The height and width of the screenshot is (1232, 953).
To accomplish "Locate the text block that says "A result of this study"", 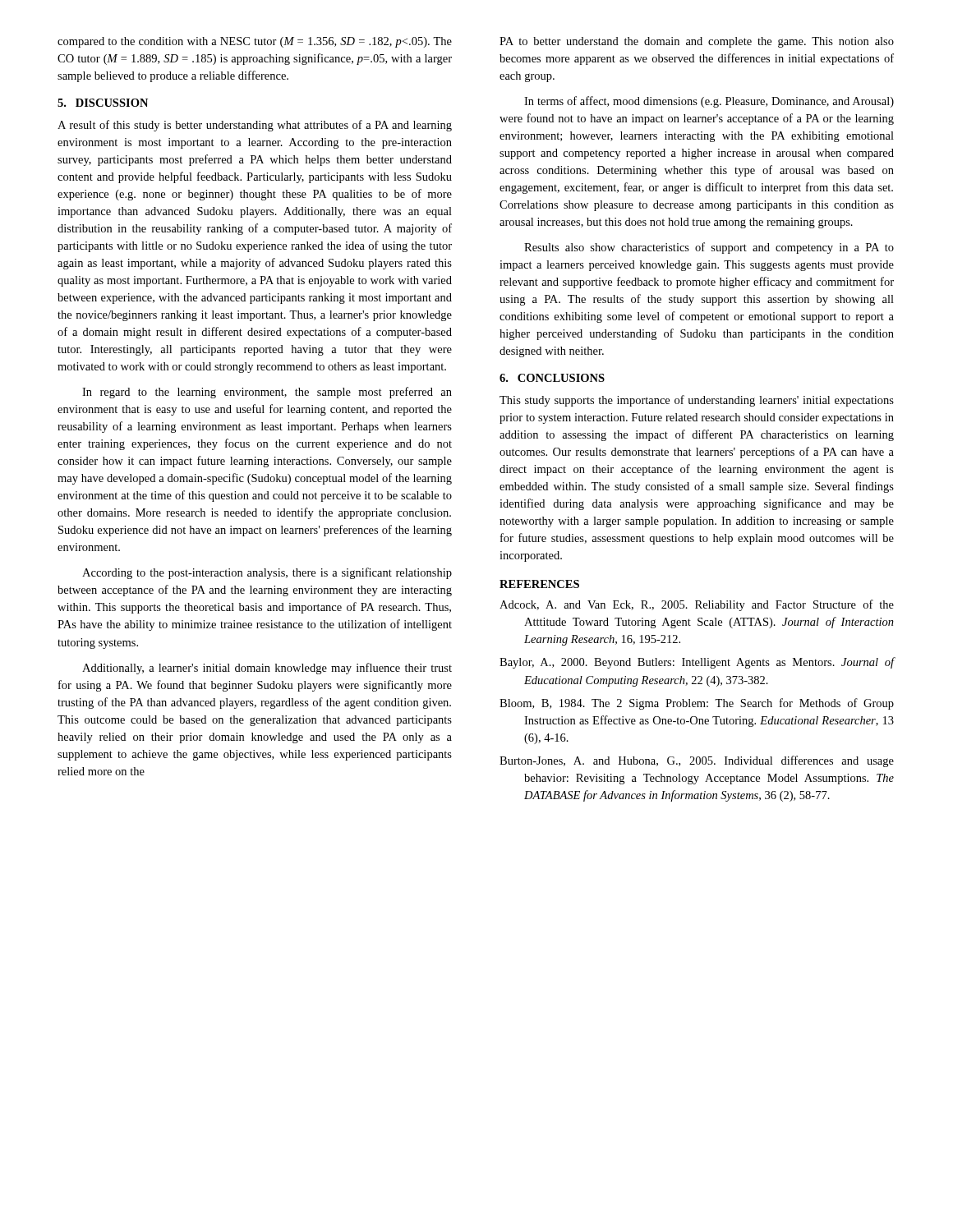I will tap(255, 448).
